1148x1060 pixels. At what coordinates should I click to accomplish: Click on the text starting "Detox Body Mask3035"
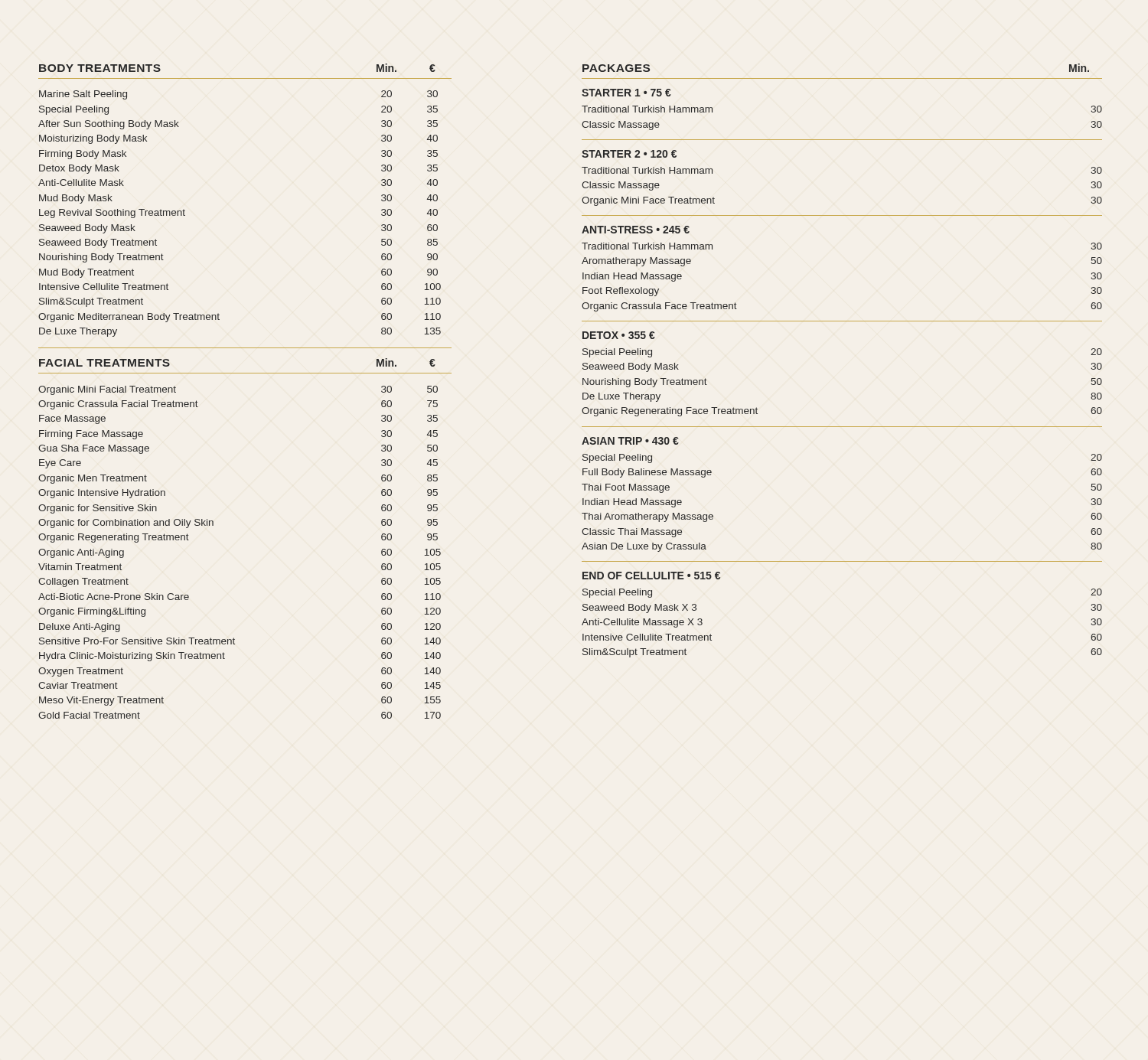82,169
